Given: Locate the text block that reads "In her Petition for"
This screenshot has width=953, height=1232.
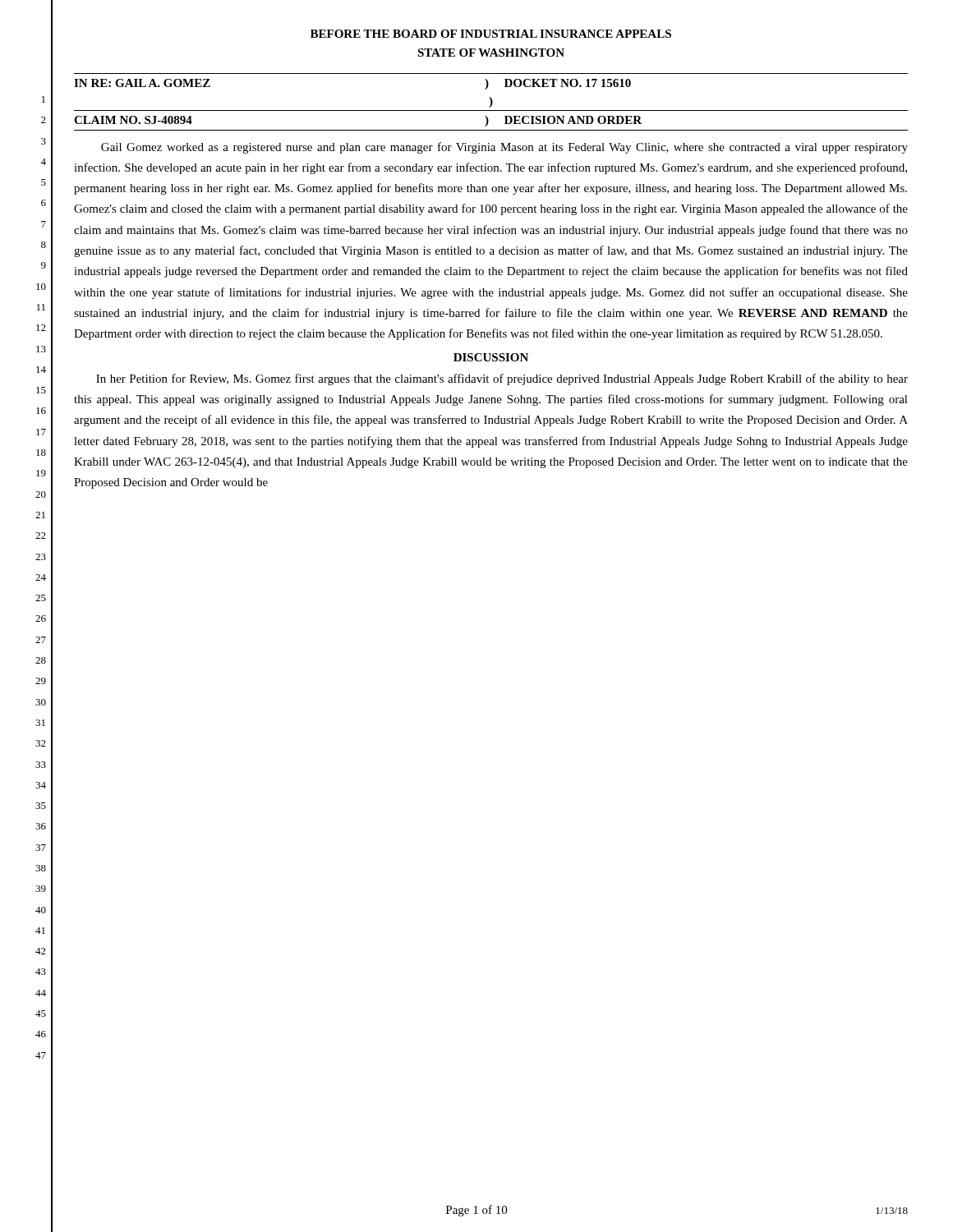Looking at the screenshot, I should click(491, 430).
